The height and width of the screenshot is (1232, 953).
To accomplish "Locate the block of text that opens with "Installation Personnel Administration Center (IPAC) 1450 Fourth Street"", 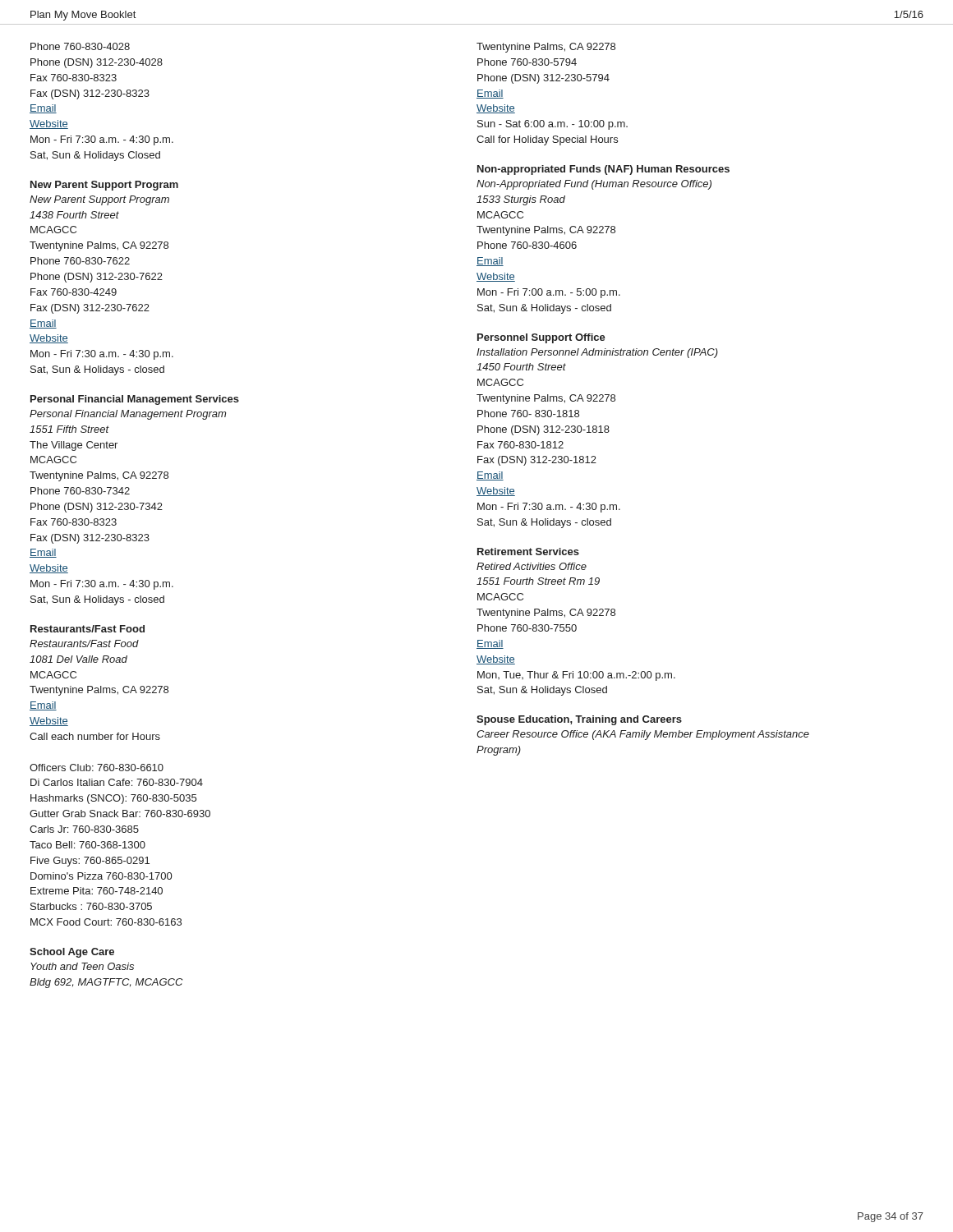I will click(x=597, y=437).
